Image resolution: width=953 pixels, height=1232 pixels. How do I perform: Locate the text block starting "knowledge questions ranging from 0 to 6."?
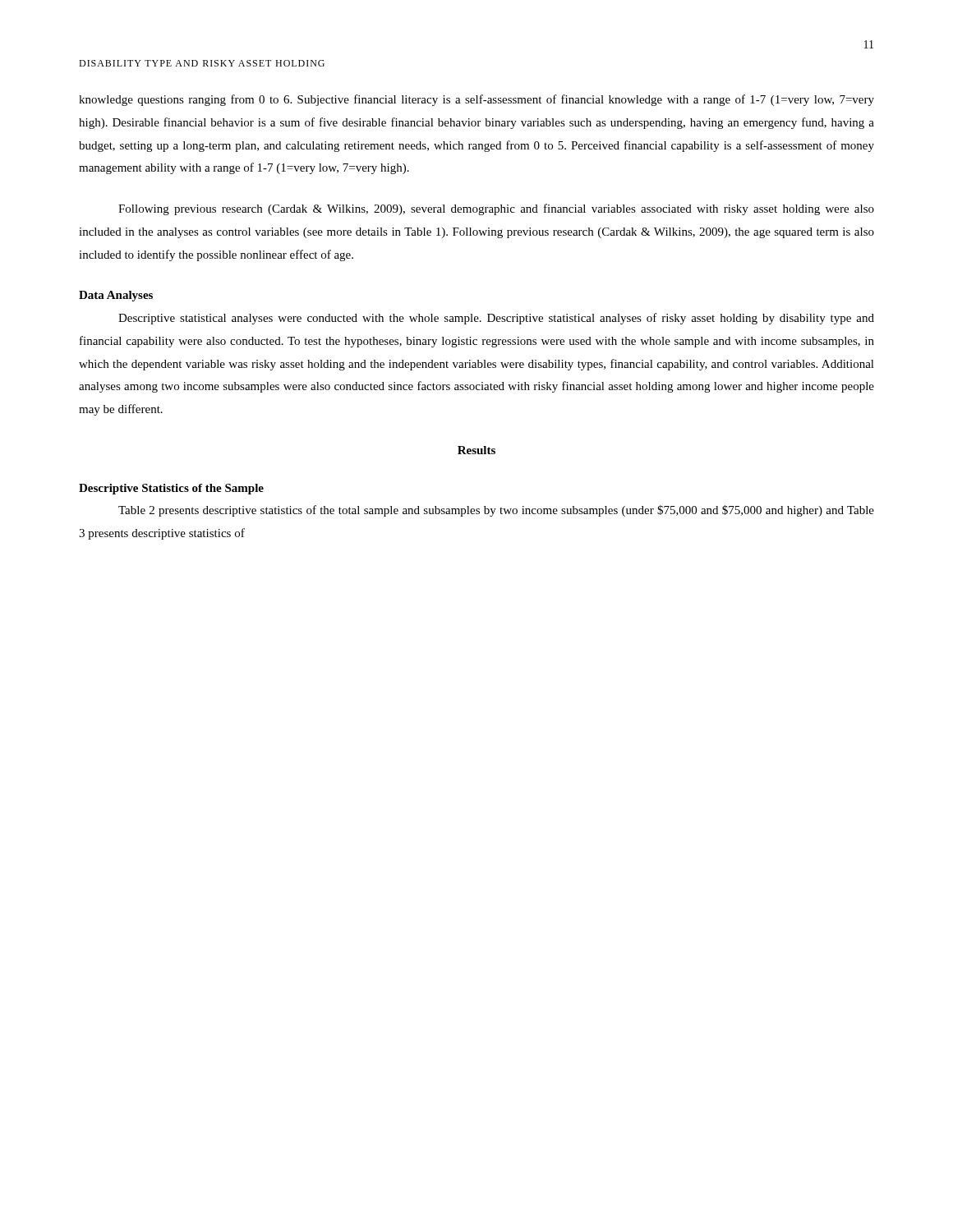[x=476, y=134]
